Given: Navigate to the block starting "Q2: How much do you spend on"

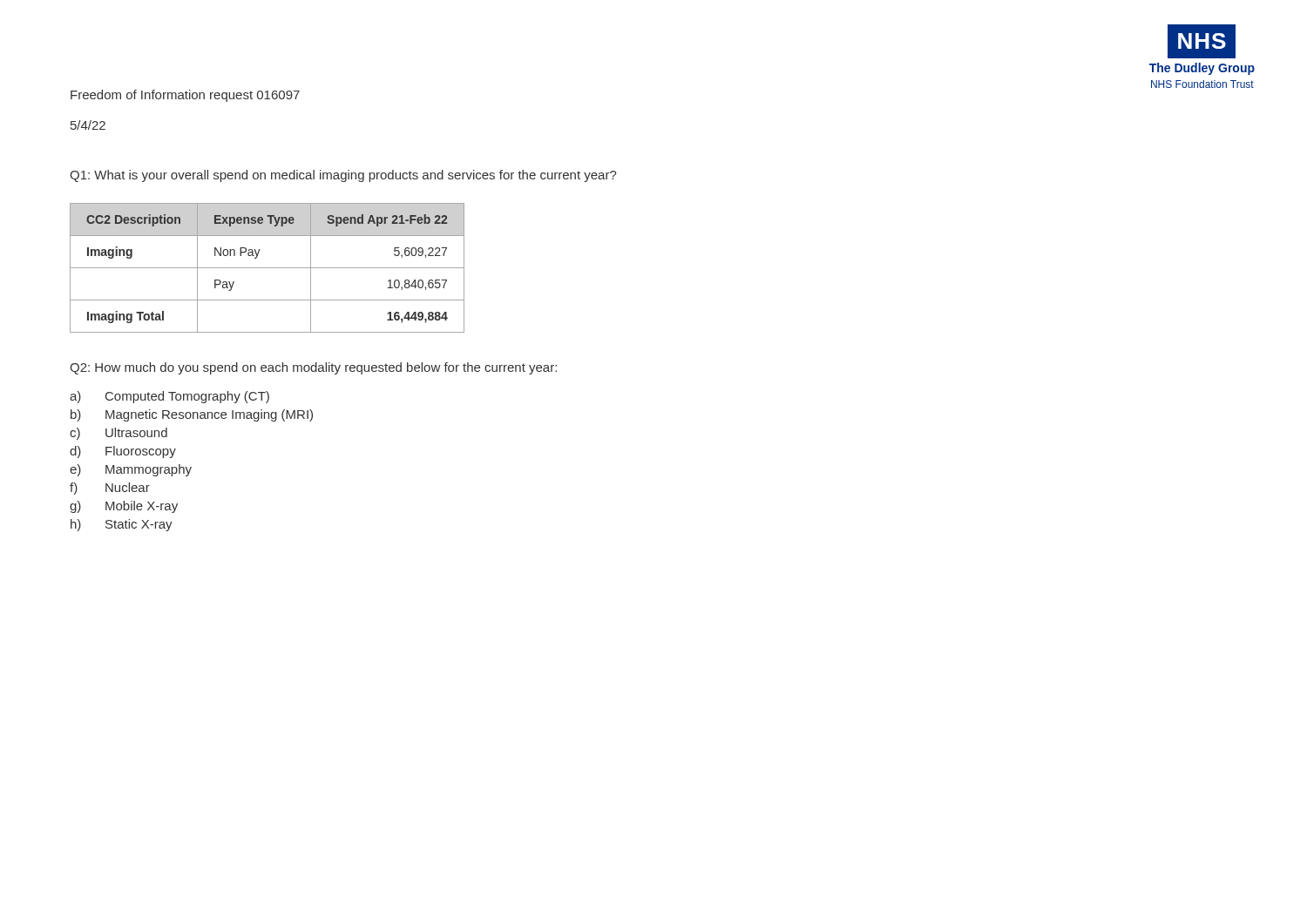Looking at the screenshot, I should click(x=314, y=367).
